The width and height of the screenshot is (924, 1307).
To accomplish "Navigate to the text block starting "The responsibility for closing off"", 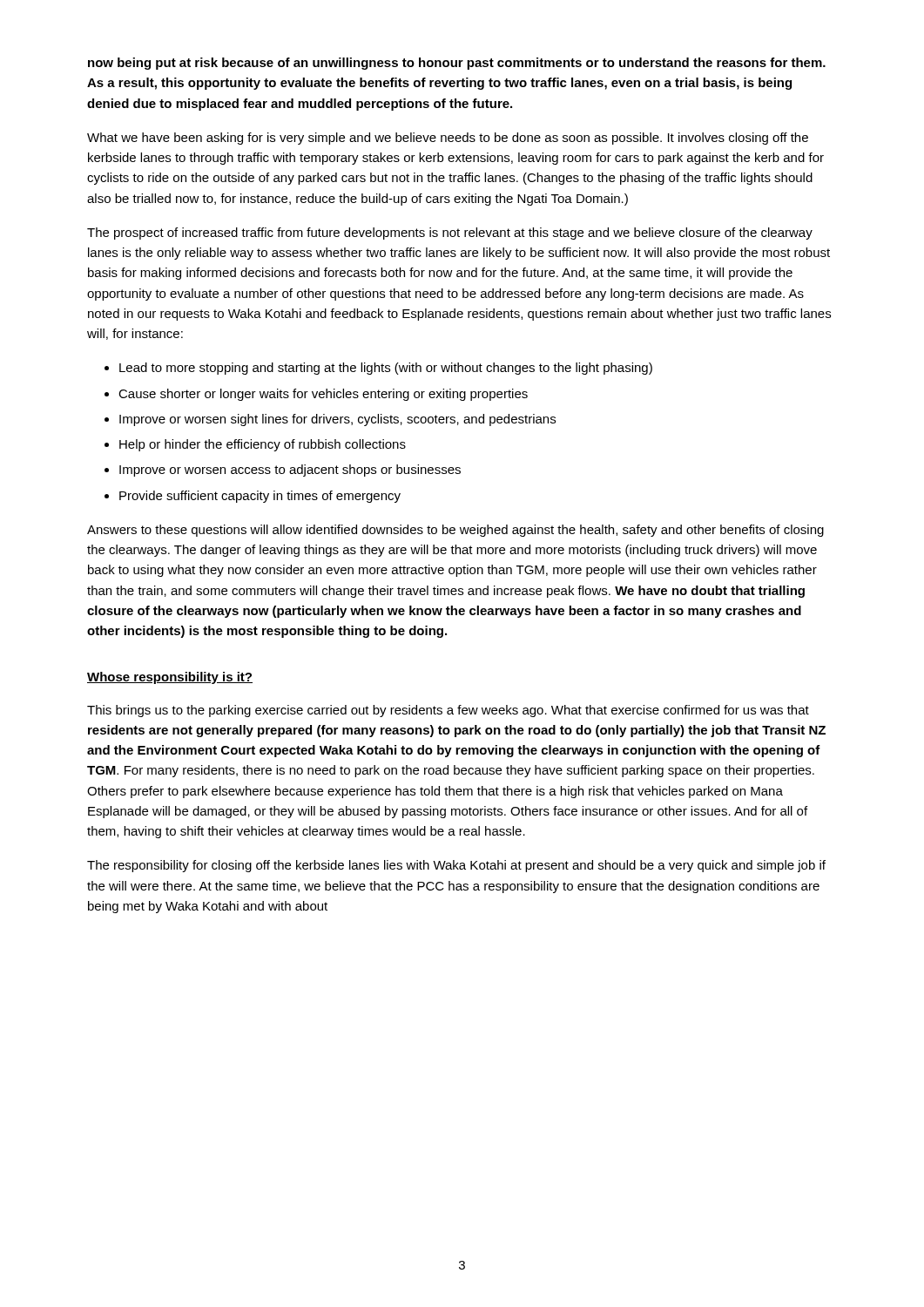I will [x=456, y=885].
